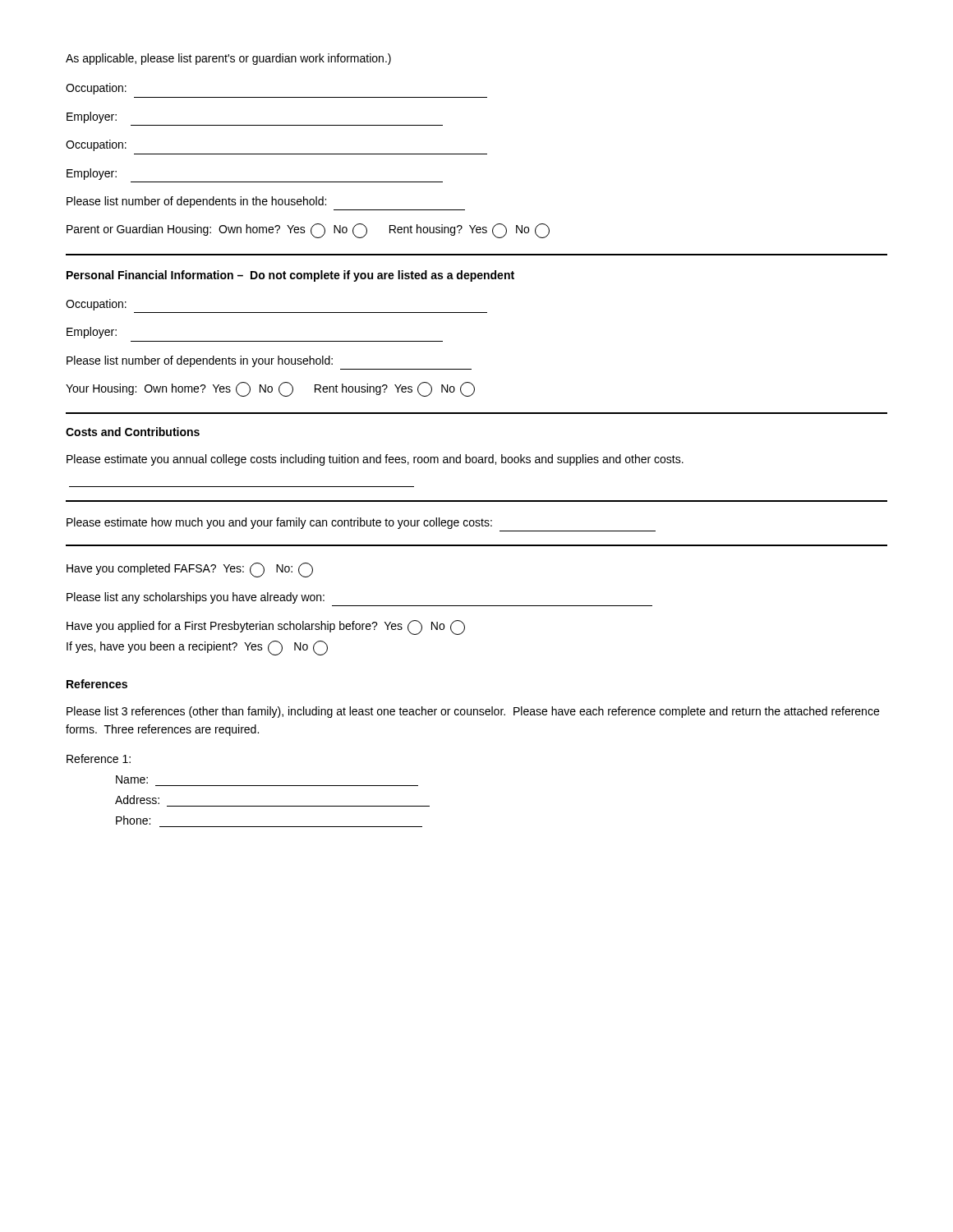Select the block starting "Please estimate how much you and your family"
This screenshot has height=1232, width=953.
361,524
